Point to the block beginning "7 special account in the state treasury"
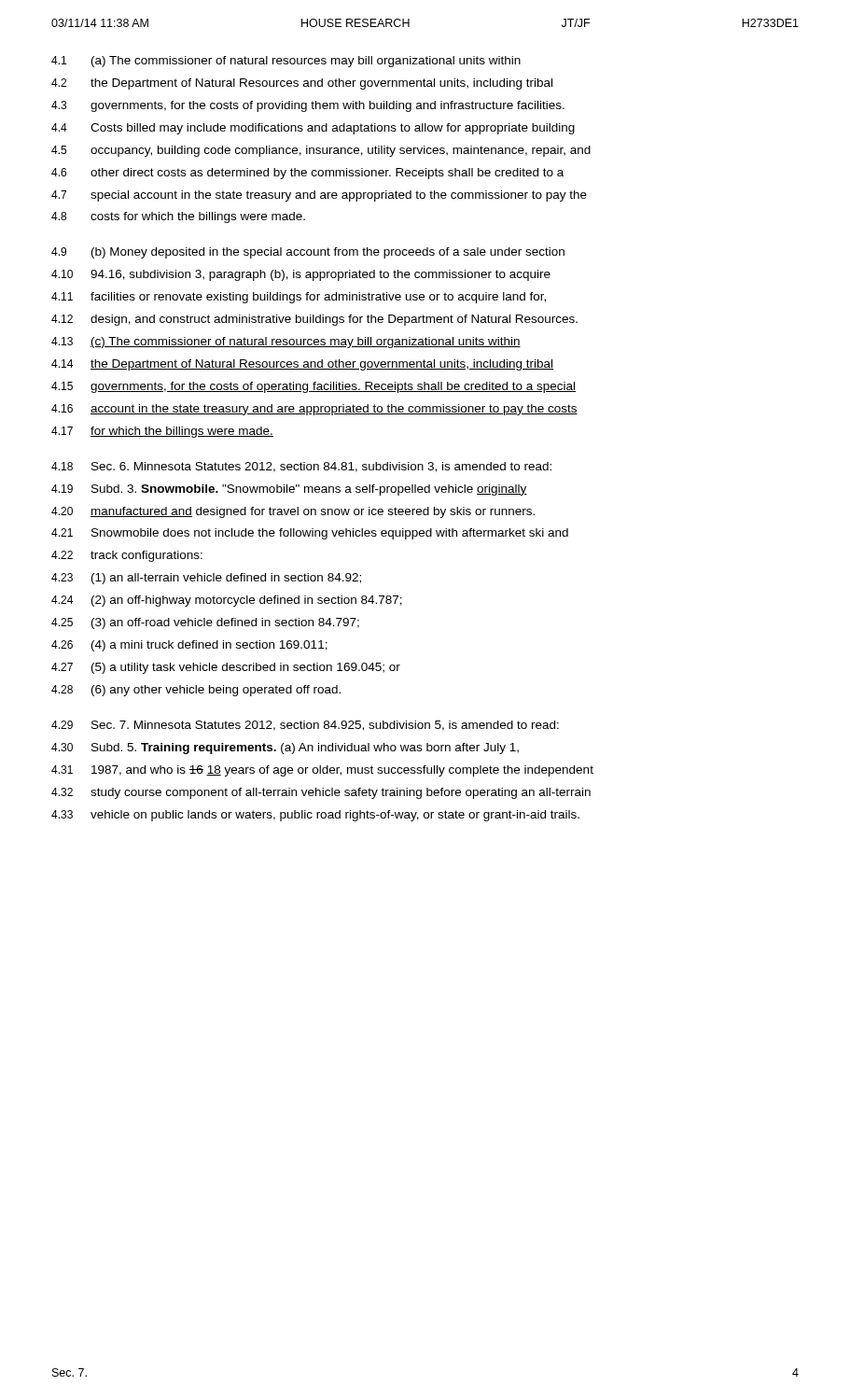The image size is (850, 1400). pos(425,195)
